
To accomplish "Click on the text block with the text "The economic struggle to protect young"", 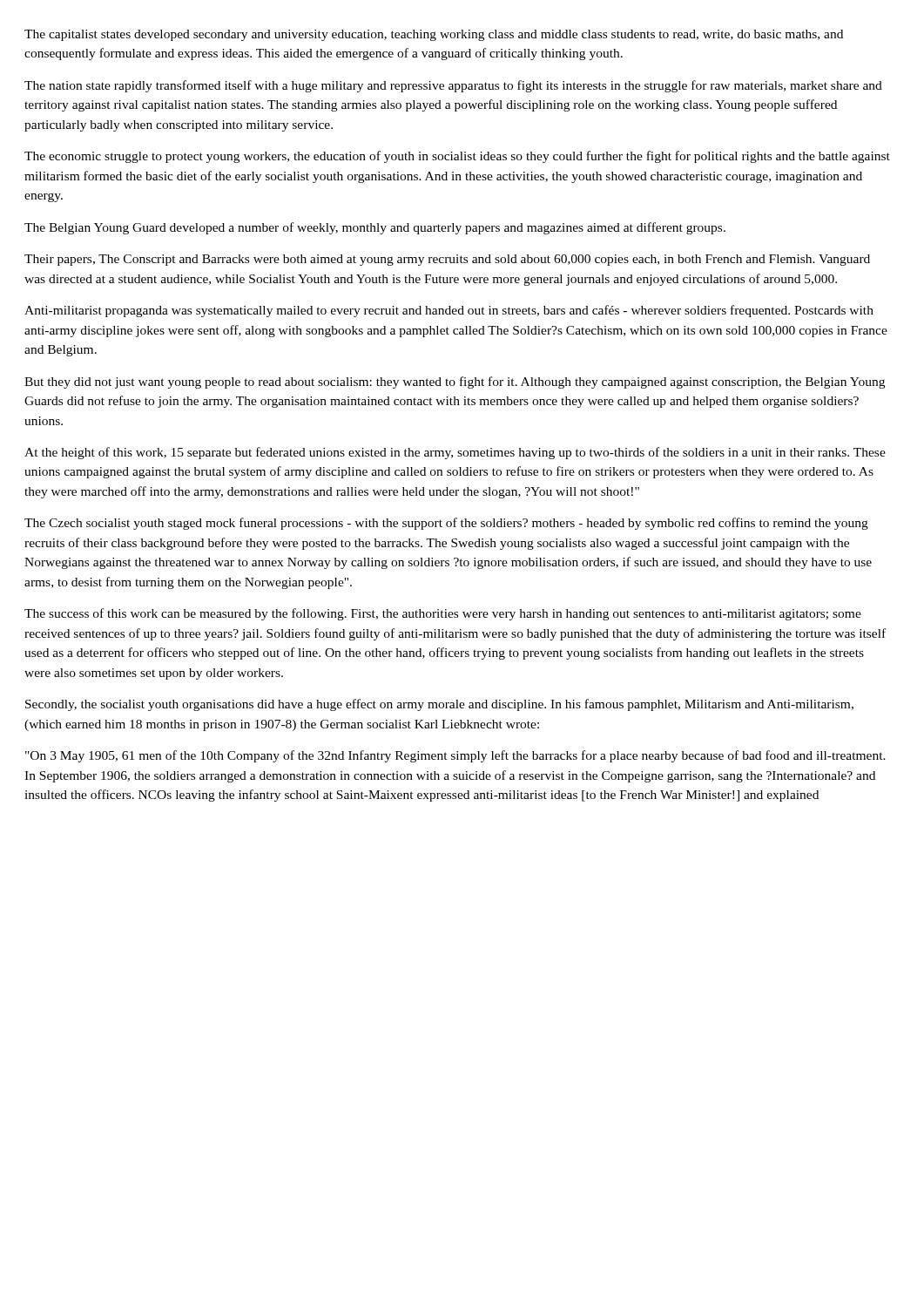I will [457, 175].
